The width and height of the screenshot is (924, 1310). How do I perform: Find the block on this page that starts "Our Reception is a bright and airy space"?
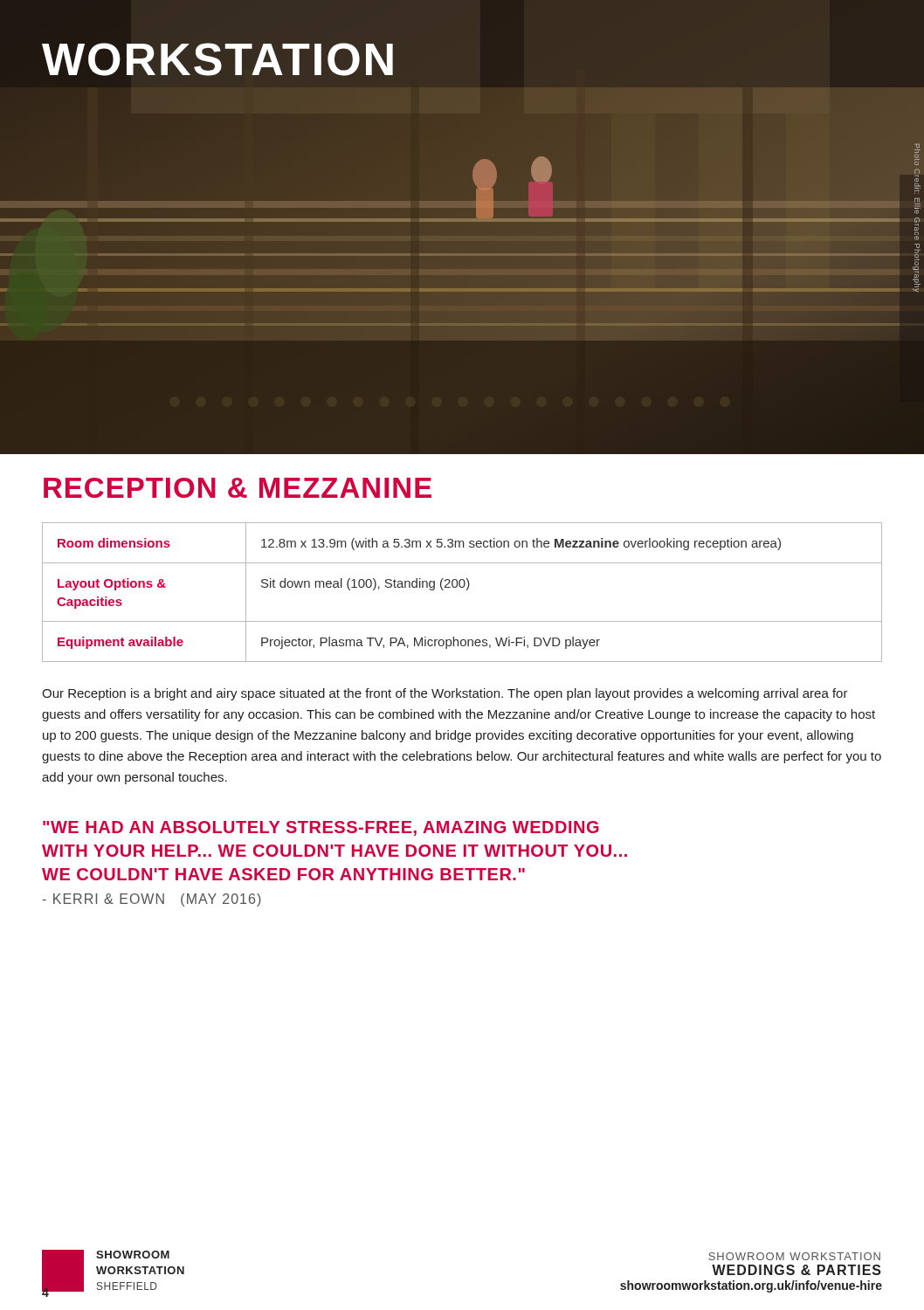click(x=462, y=735)
